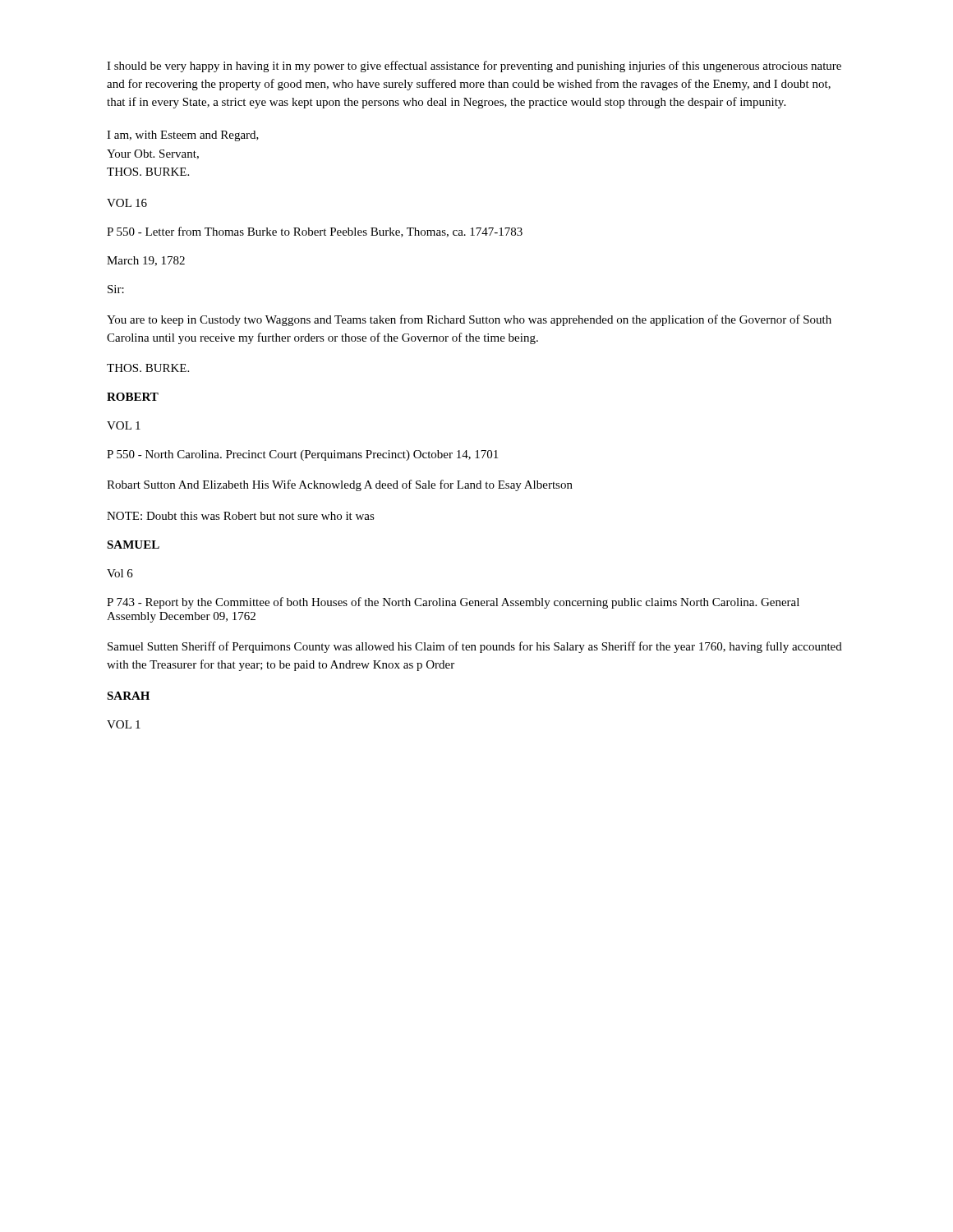Click on the text block with the text "Samuel Sutten Sheriff of"
The height and width of the screenshot is (1232, 953).
(x=474, y=655)
